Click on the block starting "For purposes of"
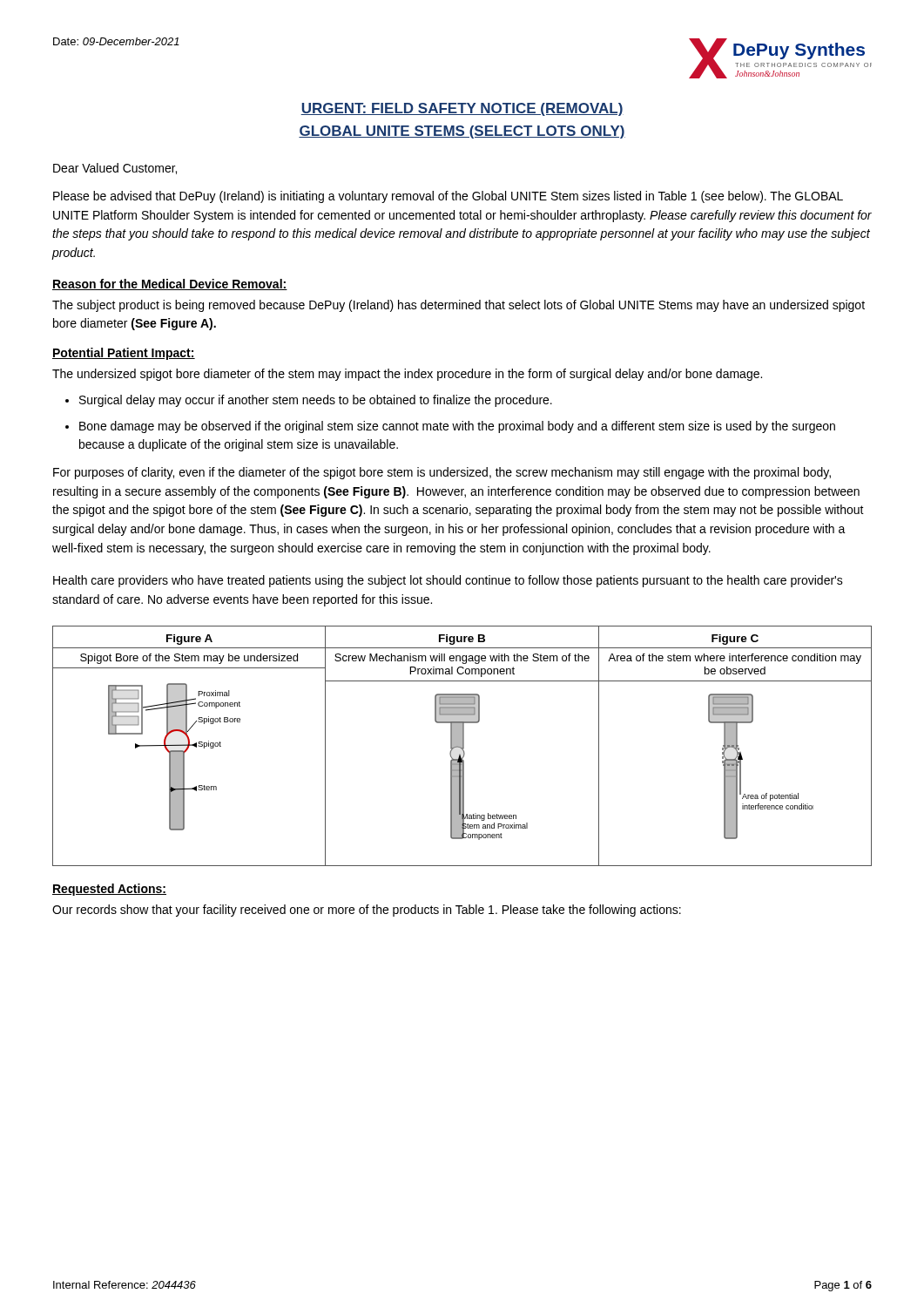This screenshot has height=1307, width=924. click(458, 510)
